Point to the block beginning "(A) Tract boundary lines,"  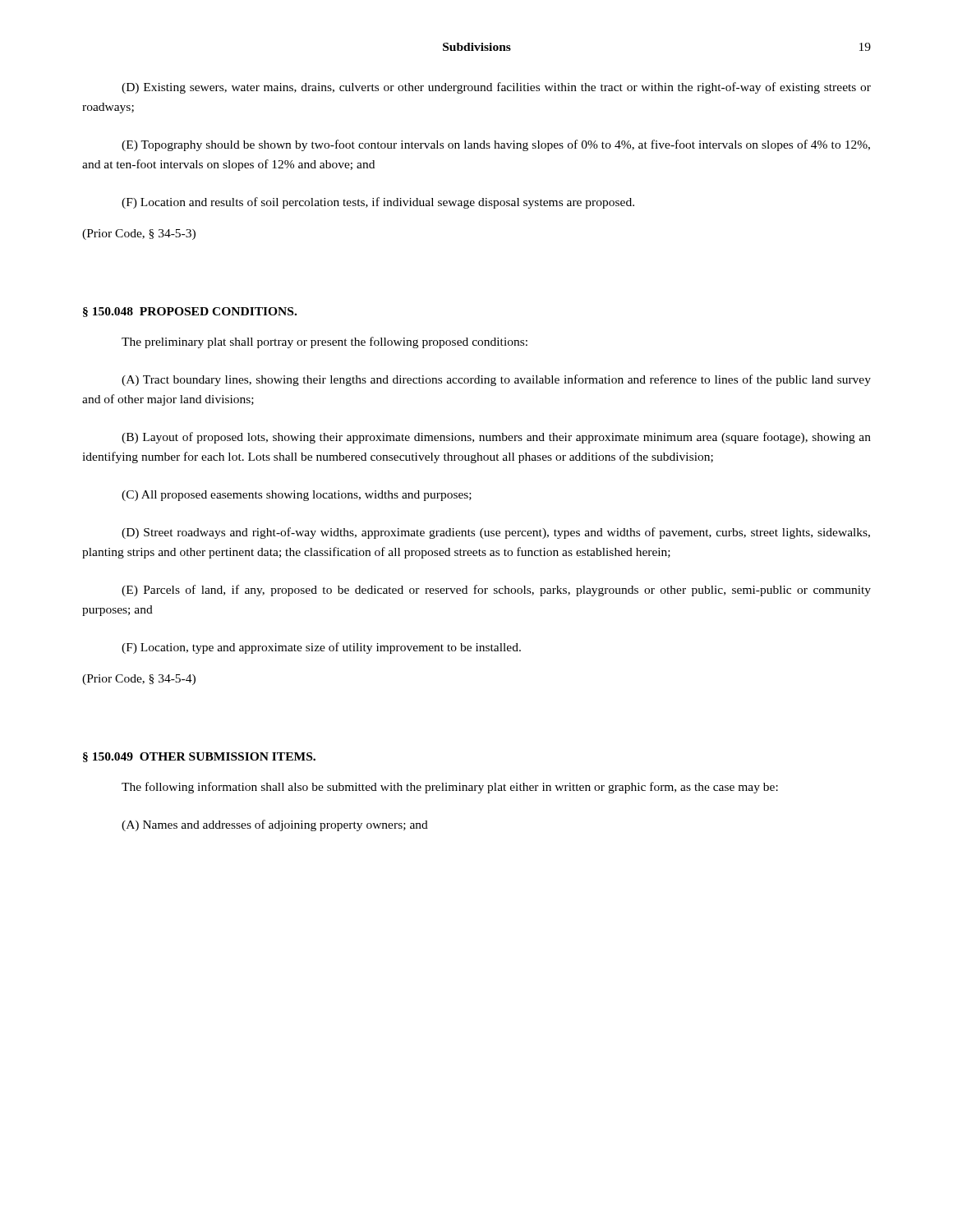pos(476,389)
